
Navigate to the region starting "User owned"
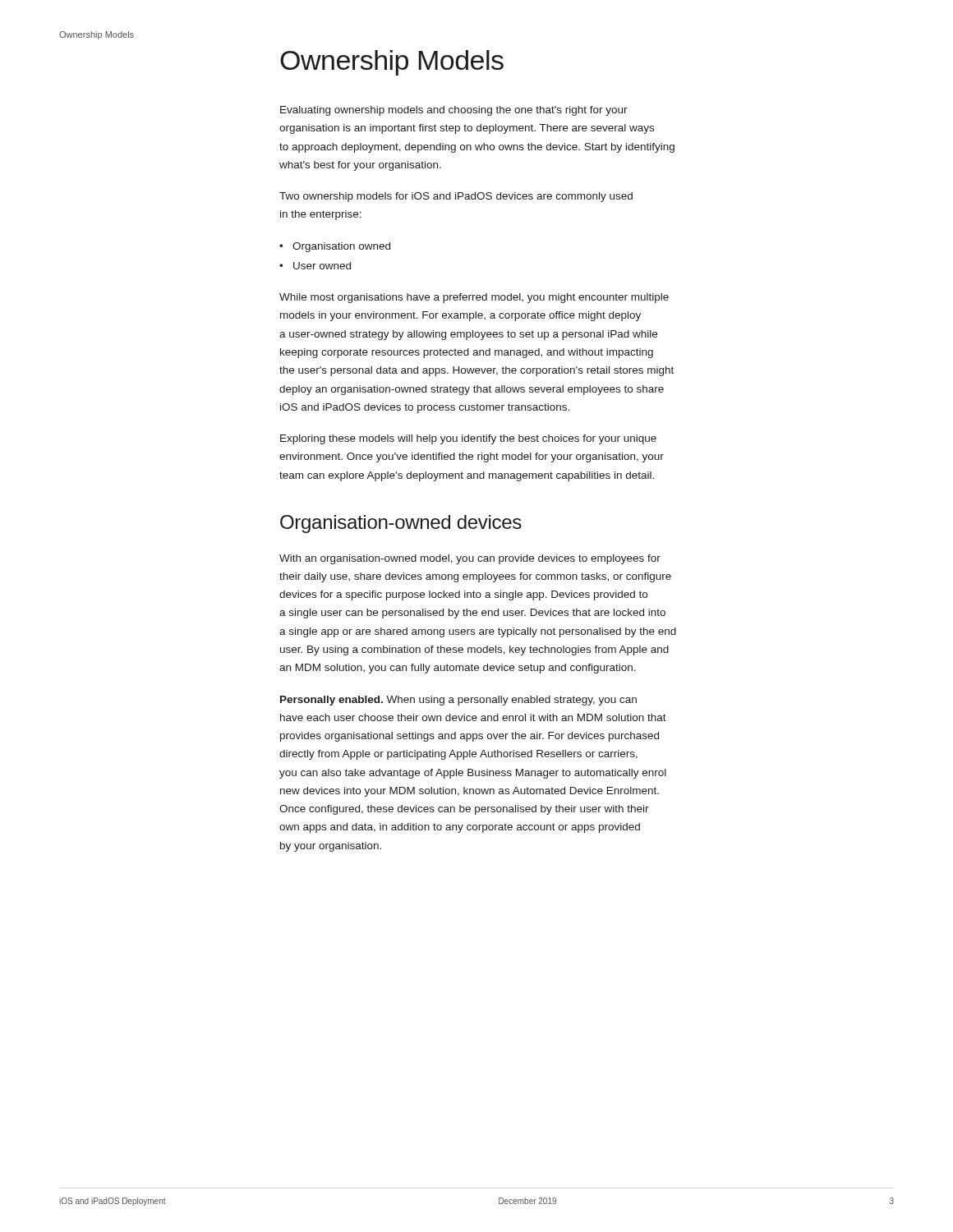click(x=322, y=266)
